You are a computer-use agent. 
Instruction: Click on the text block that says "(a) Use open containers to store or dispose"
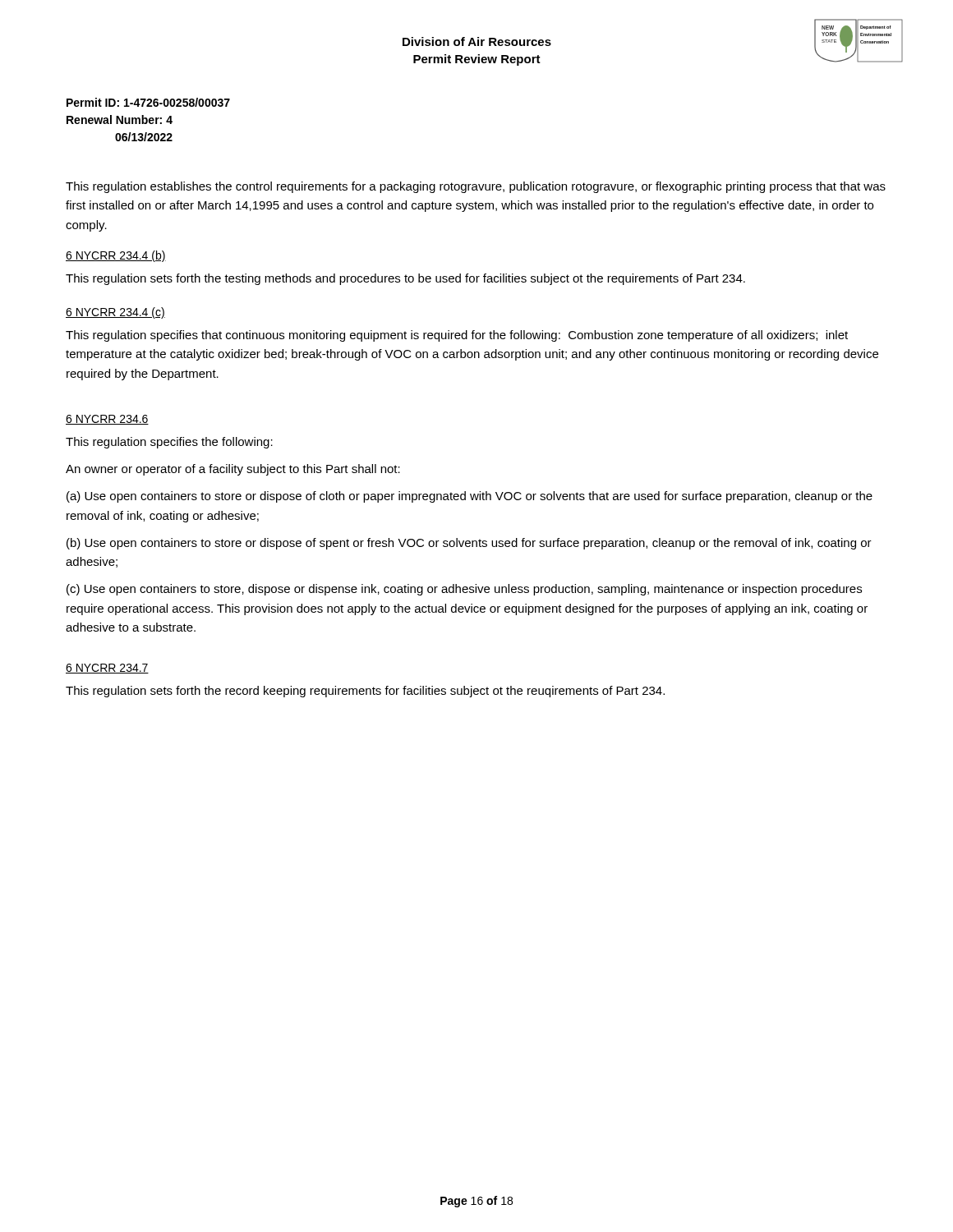pos(469,505)
